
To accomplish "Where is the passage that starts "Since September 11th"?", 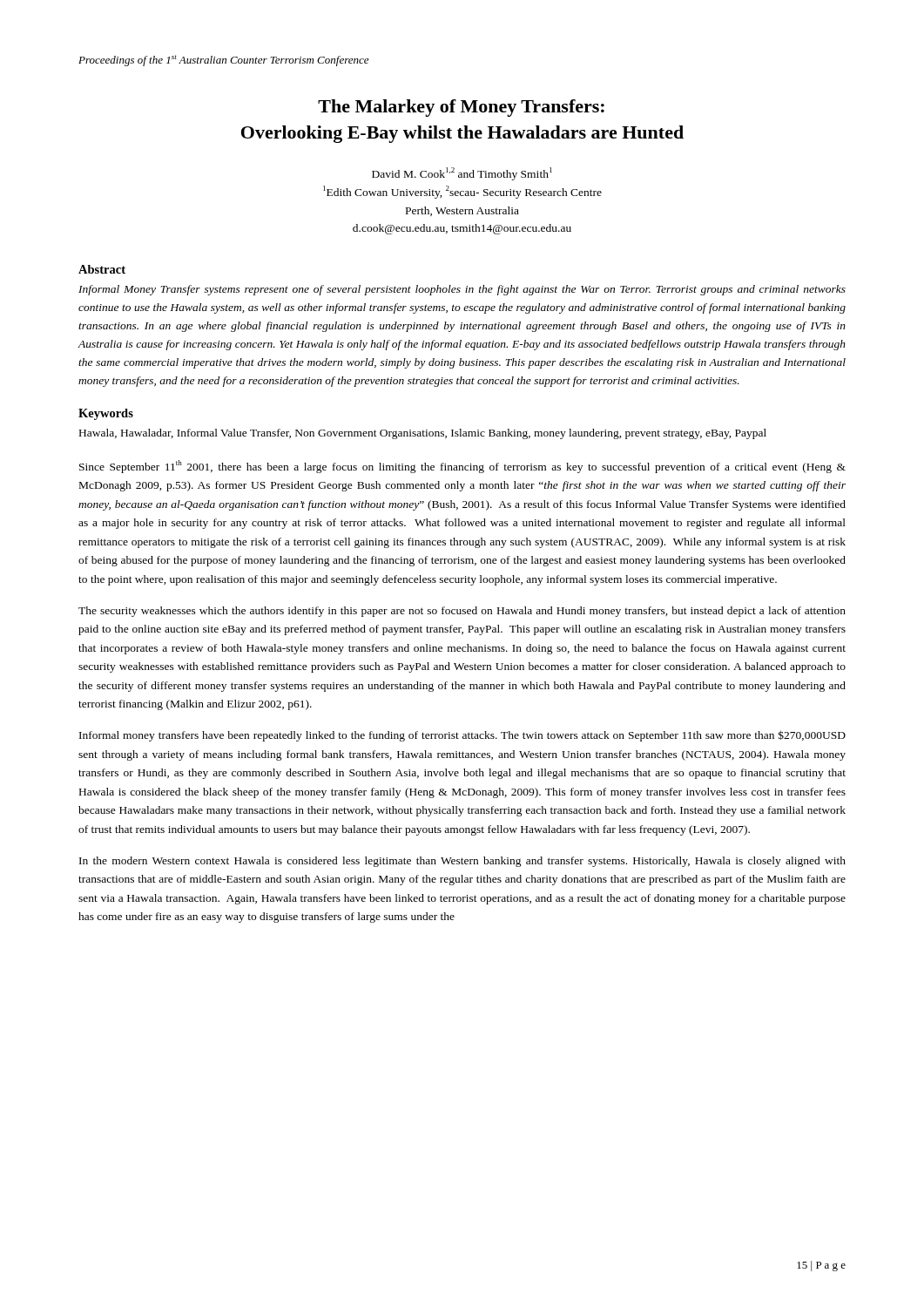I will pos(462,522).
